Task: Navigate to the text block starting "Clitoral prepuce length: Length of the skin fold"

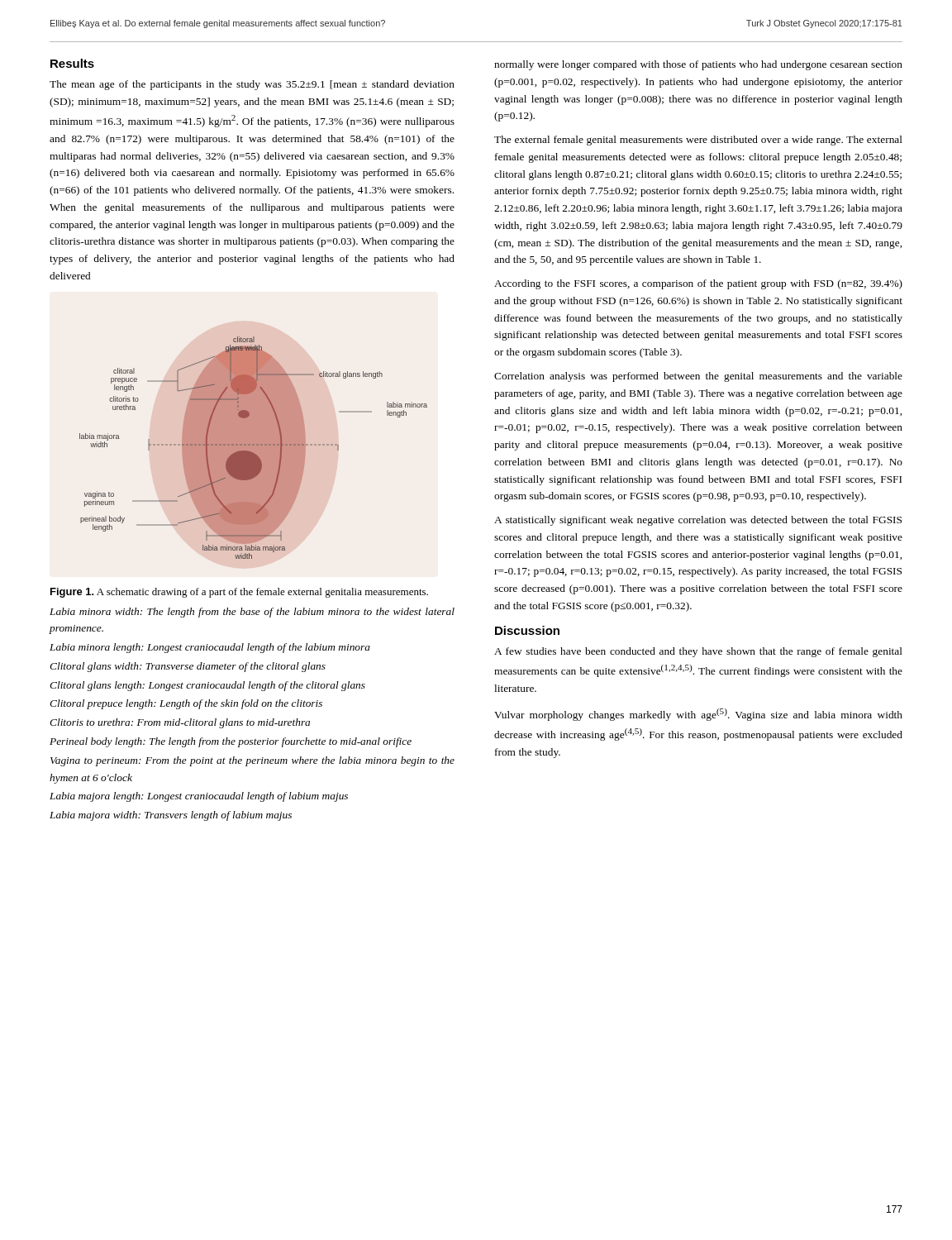Action: click(186, 703)
